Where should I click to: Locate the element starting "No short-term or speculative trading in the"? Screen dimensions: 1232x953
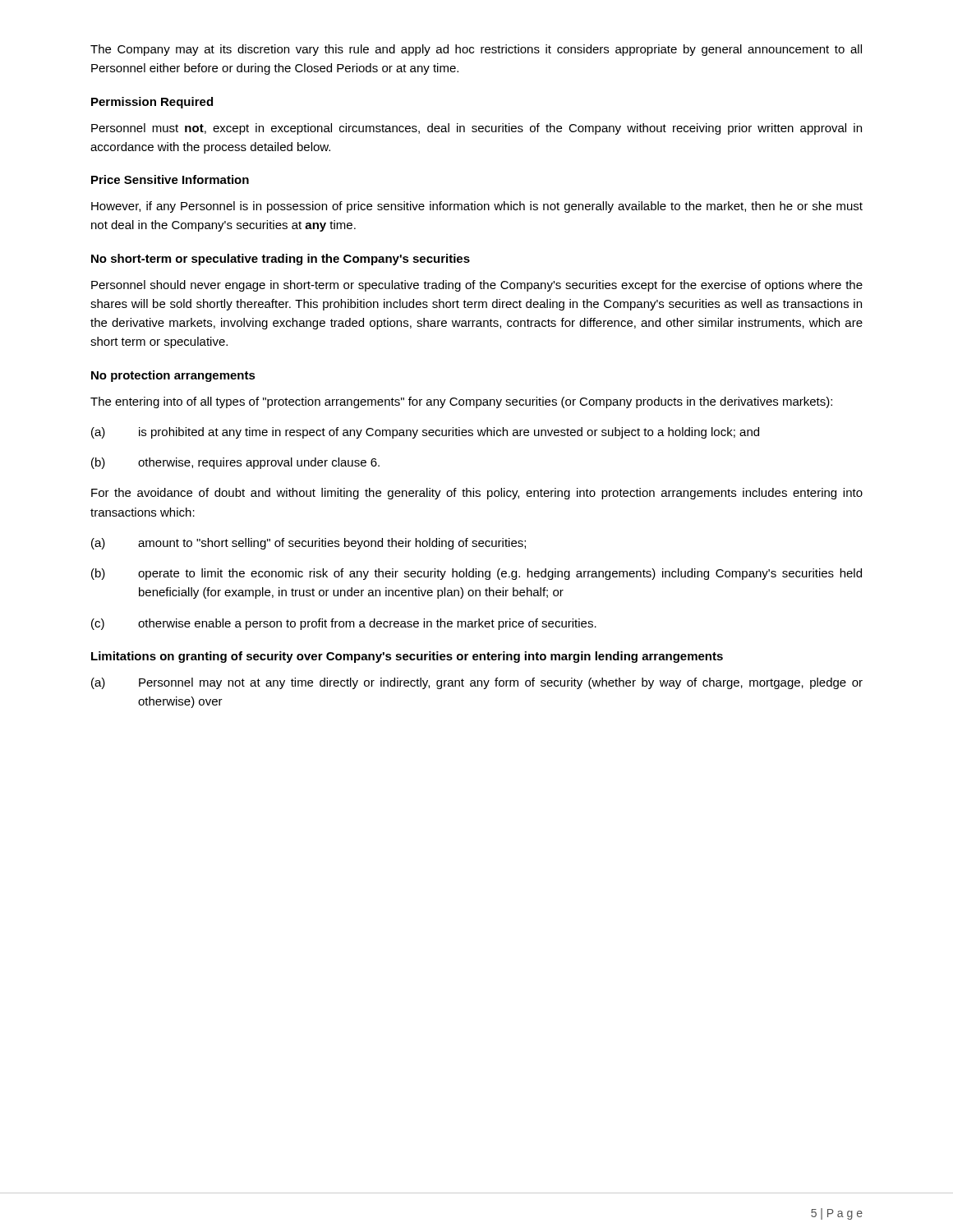coord(280,258)
